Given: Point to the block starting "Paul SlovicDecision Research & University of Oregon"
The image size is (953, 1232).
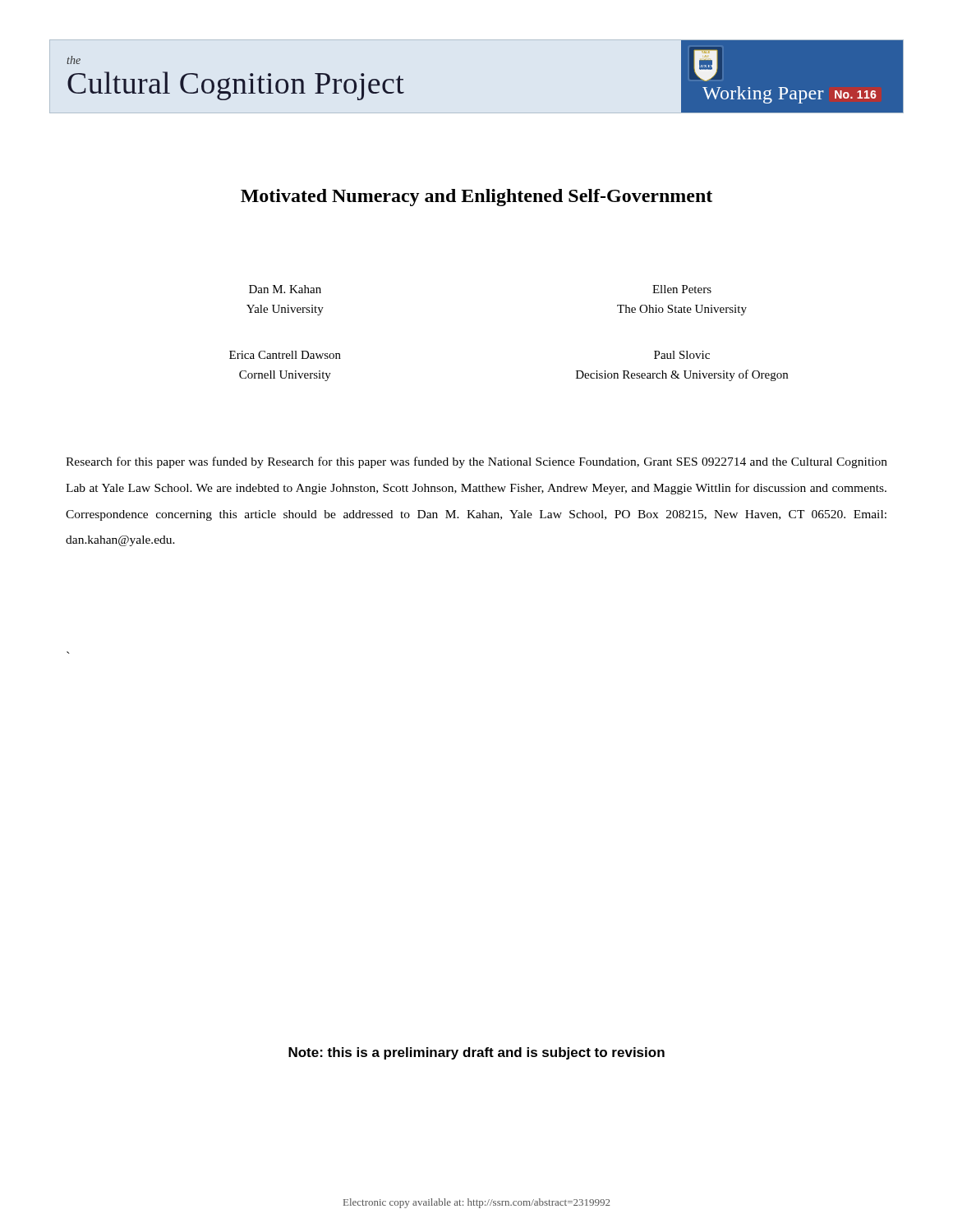Looking at the screenshot, I should point(682,365).
